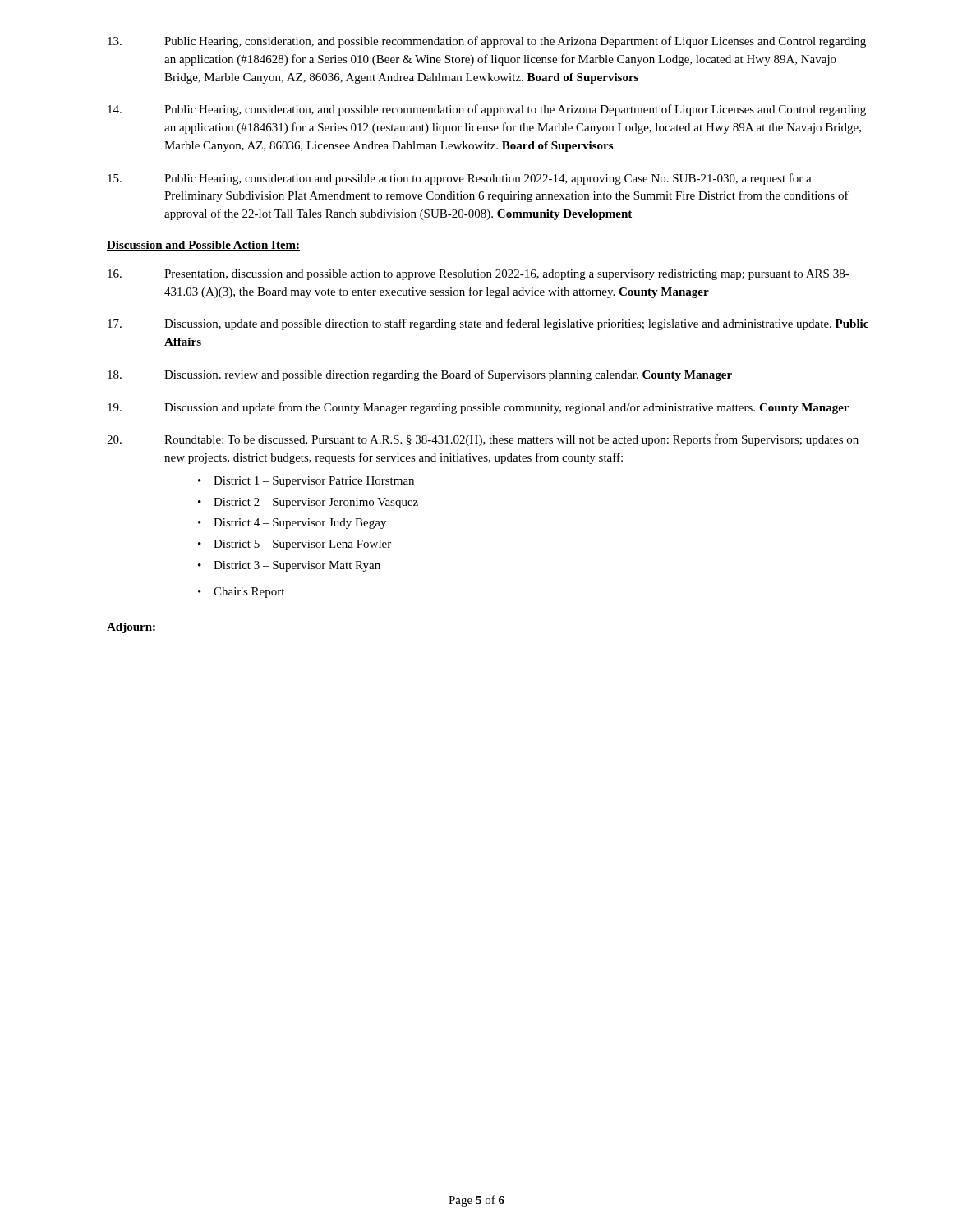This screenshot has height=1232, width=953.
Task: Navigate to the text starting "19. Discussion and"
Action: (x=489, y=408)
